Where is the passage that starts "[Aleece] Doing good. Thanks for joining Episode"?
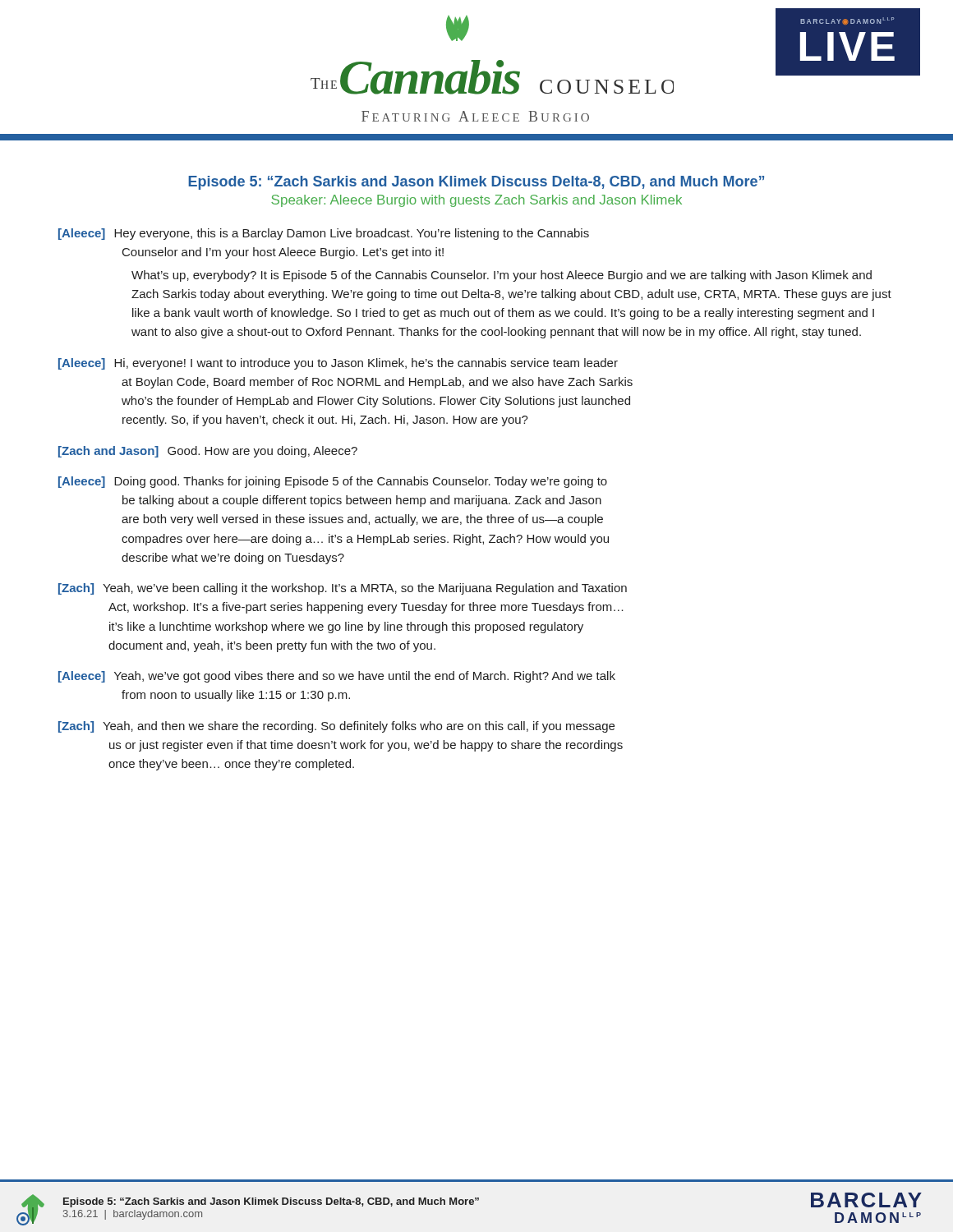This screenshot has width=953, height=1232. [334, 519]
